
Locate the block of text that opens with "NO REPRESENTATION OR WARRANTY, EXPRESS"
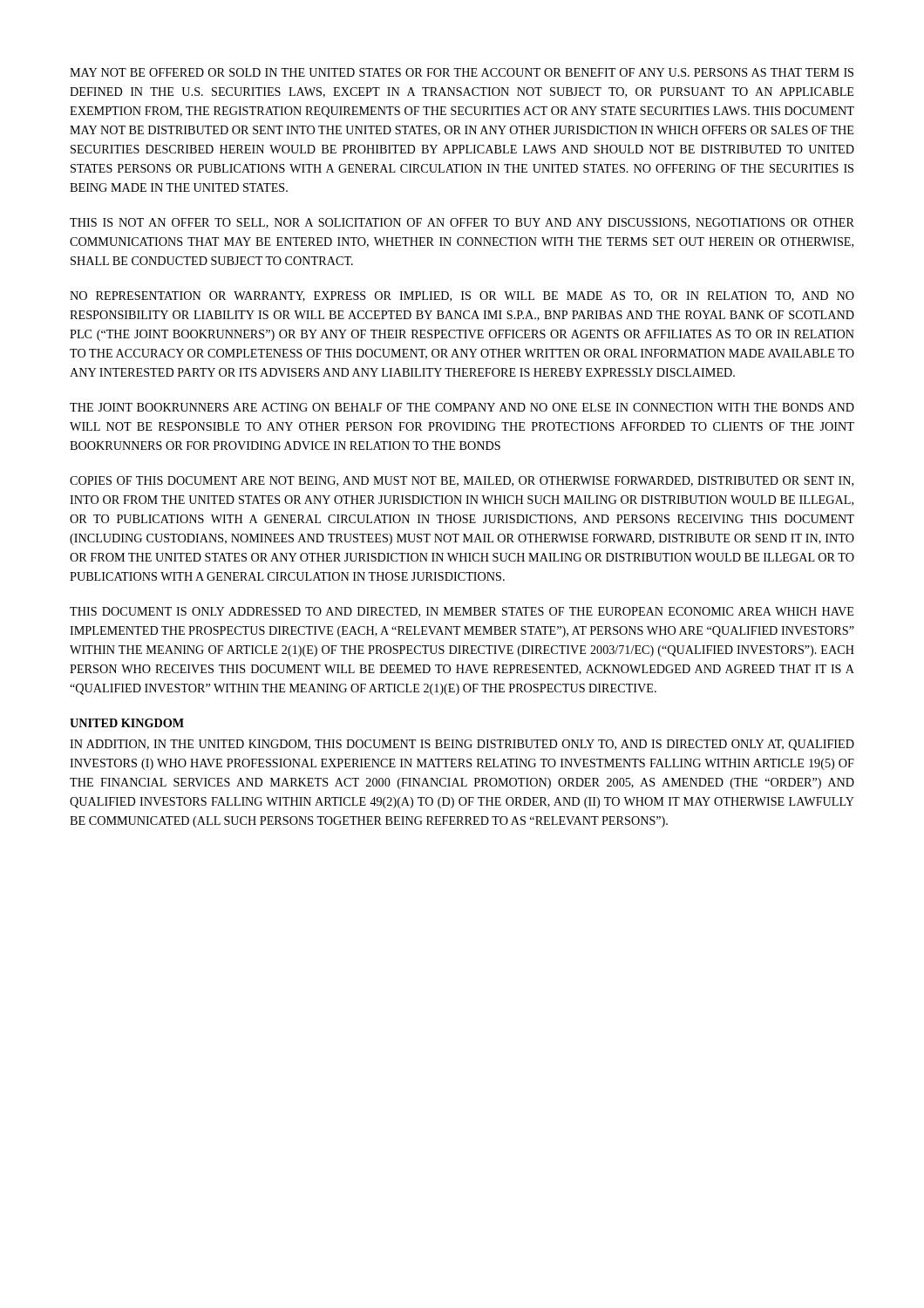coord(462,334)
